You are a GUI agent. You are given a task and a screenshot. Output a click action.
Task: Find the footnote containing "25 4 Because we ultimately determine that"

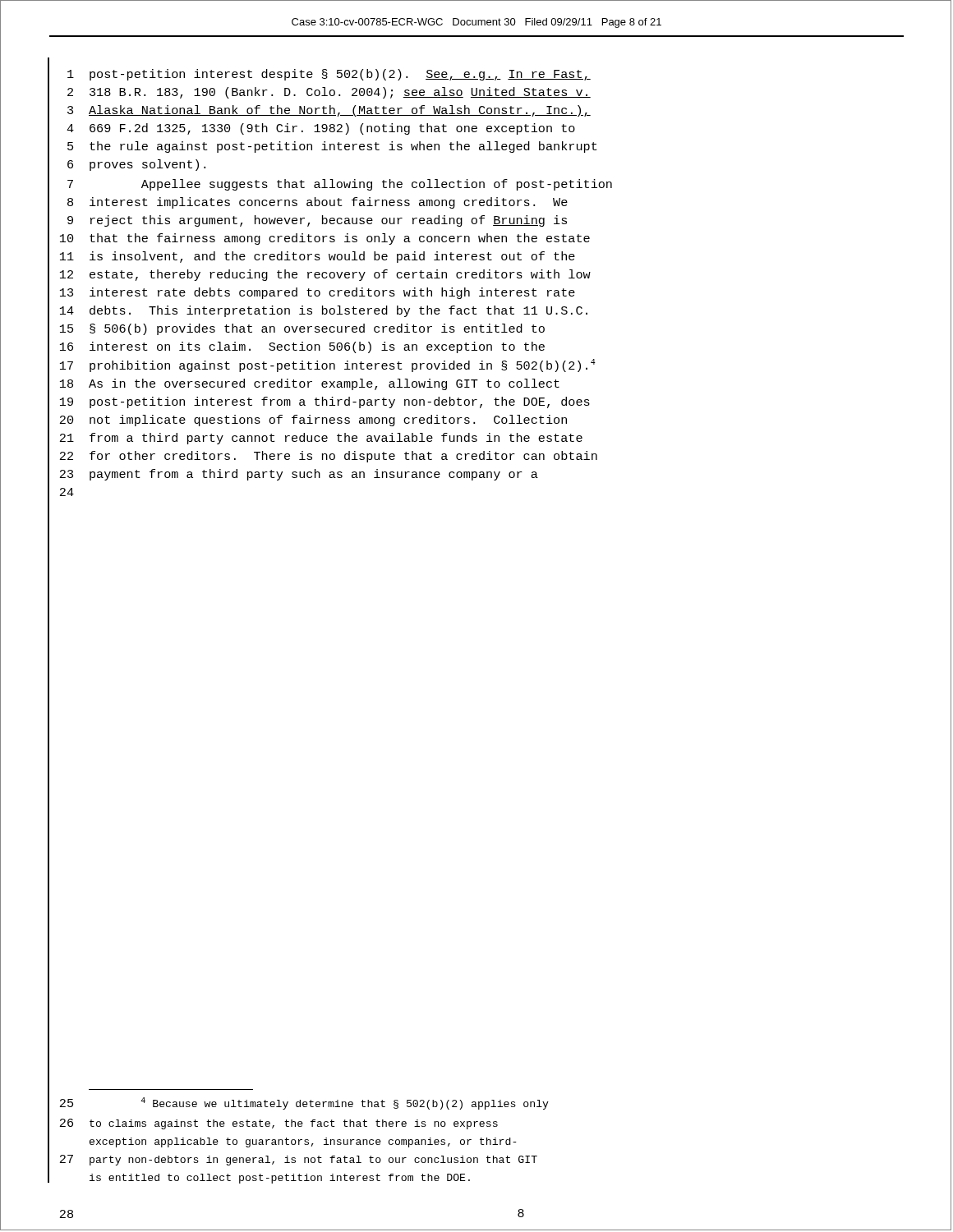pos(476,1138)
